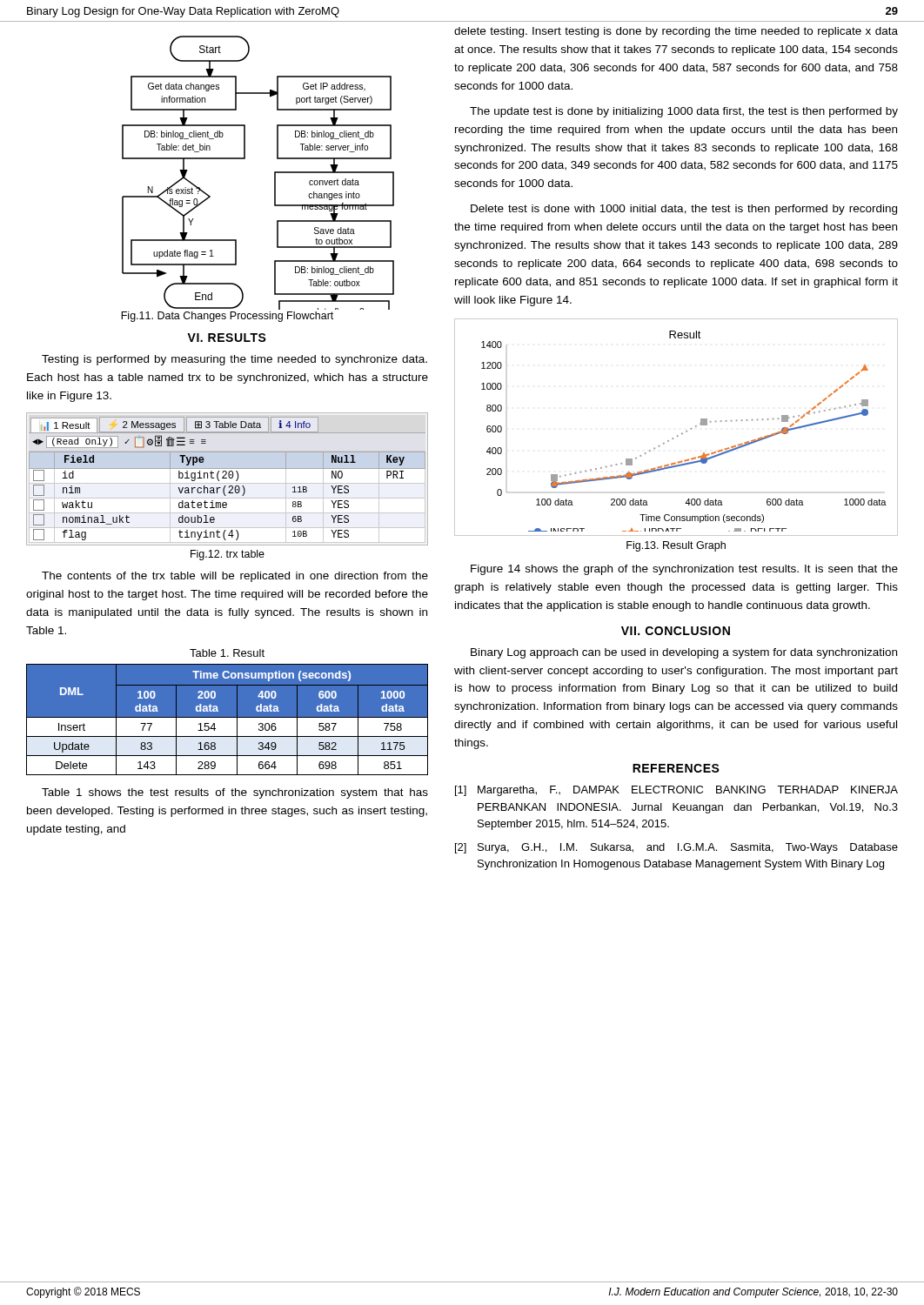
Task: Locate the list item that says "[2] Surya, G.H., I.M. Sukarsa, and I.G.M.A."
Action: click(676, 855)
